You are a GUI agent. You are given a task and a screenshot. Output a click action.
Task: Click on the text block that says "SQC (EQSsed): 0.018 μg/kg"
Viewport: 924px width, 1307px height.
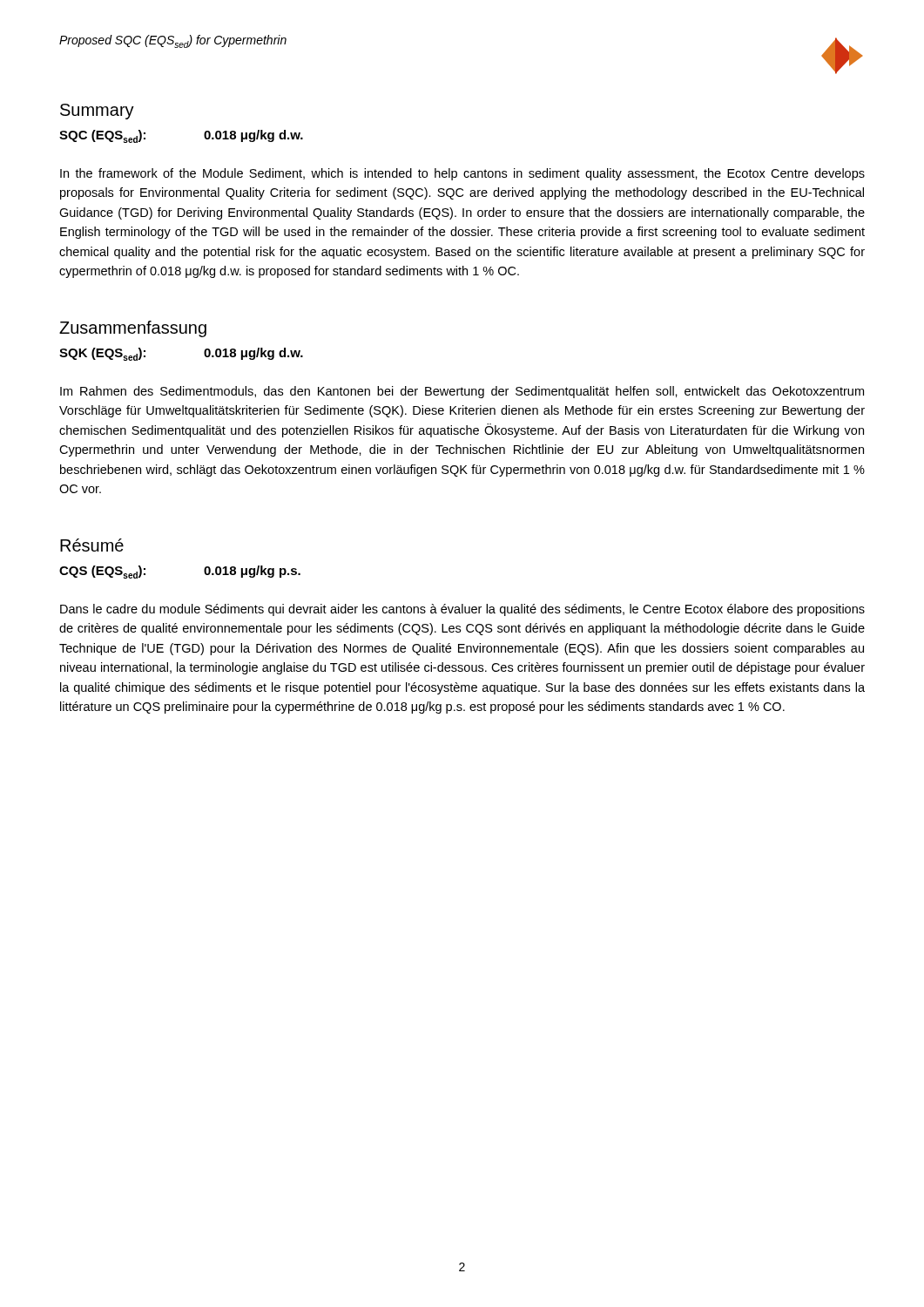[97, 136]
